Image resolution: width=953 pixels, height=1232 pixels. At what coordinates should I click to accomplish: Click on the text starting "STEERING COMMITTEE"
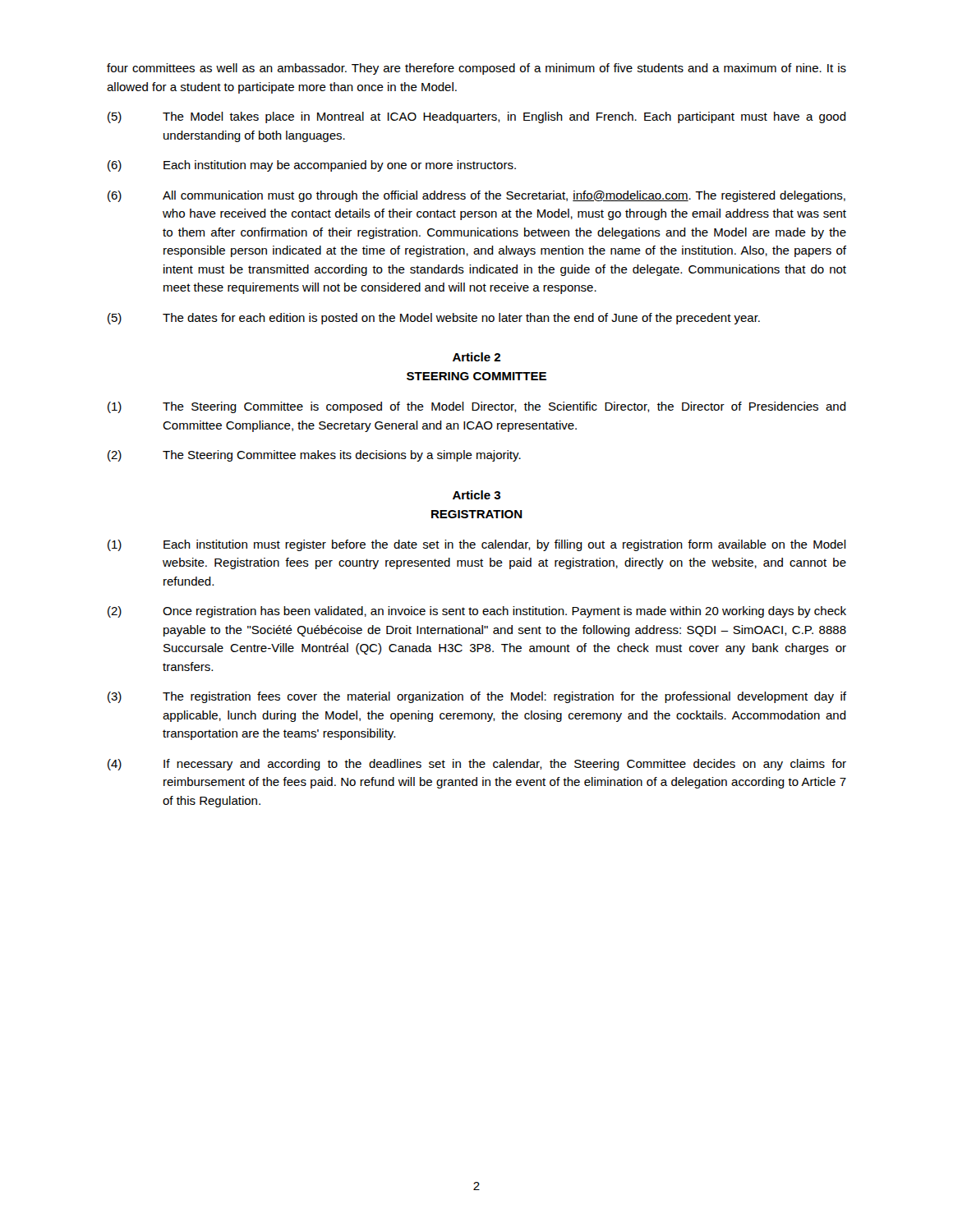pyautogui.click(x=476, y=376)
